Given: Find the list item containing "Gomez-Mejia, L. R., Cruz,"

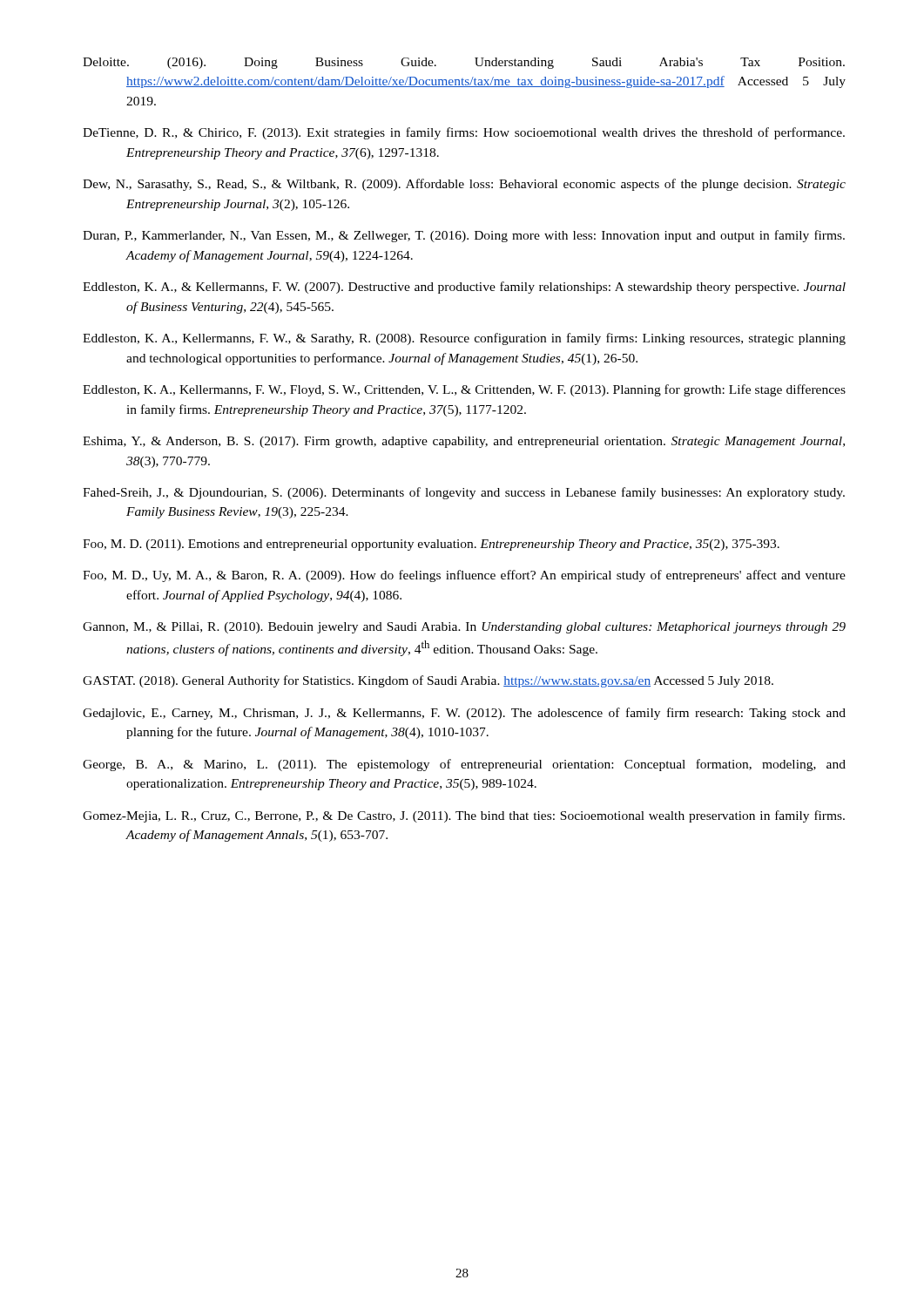Looking at the screenshot, I should (x=464, y=825).
